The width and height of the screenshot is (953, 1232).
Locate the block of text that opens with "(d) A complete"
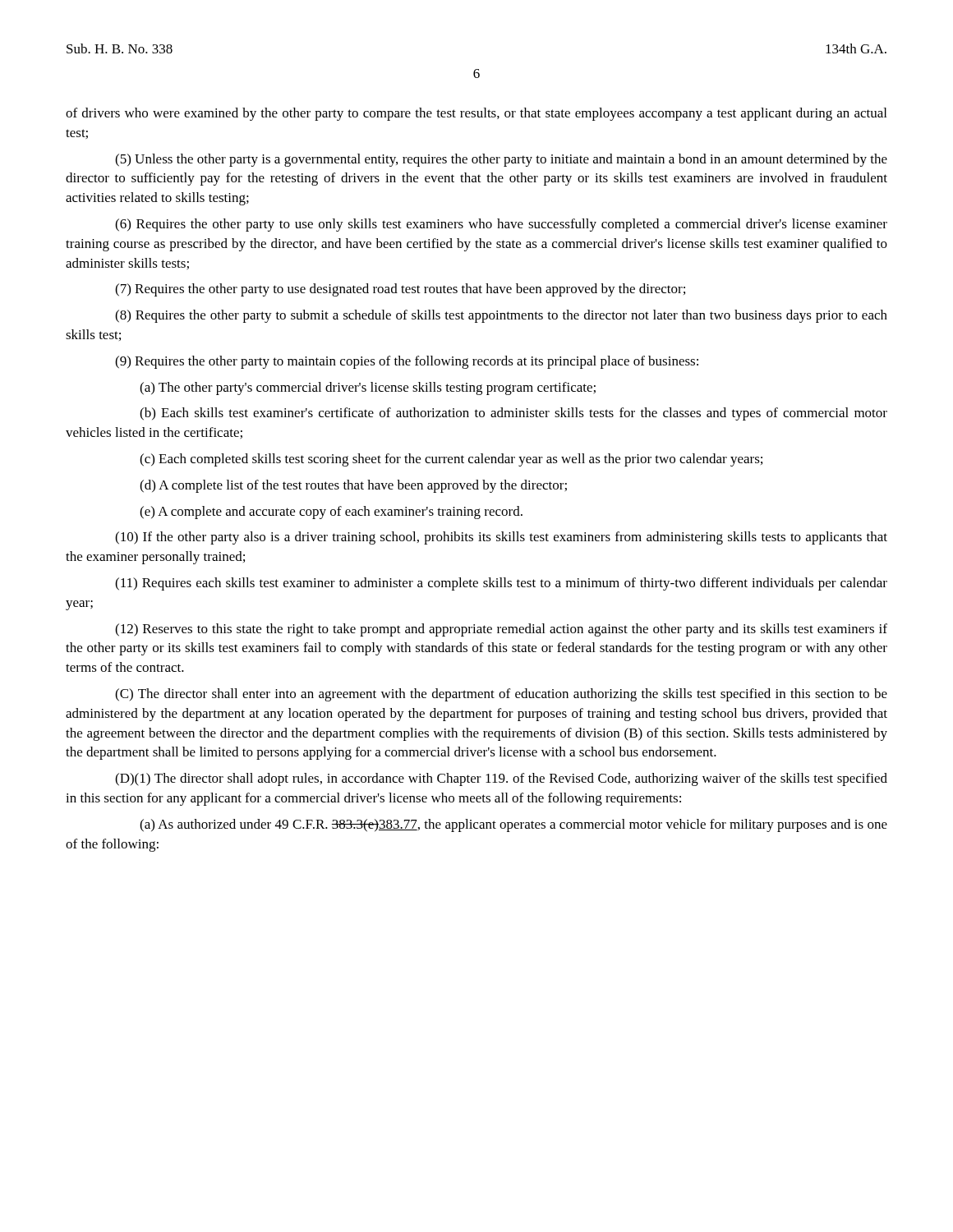pyautogui.click(x=476, y=485)
